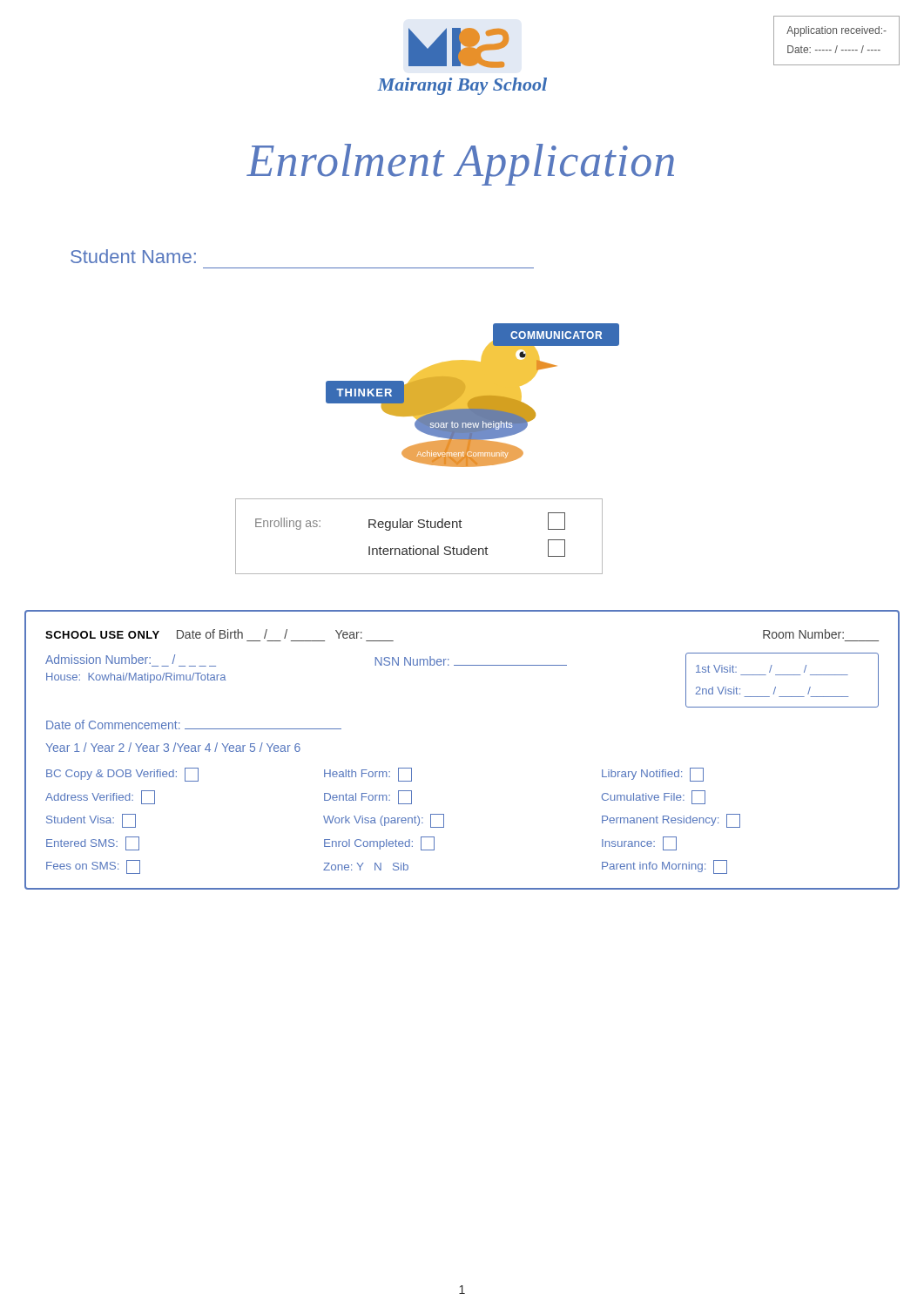Image resolution: width=924 pixels, height=1307 pixels.
Task: Locate the table with the text "Regular Student"
Action: [x=419, y=536]
